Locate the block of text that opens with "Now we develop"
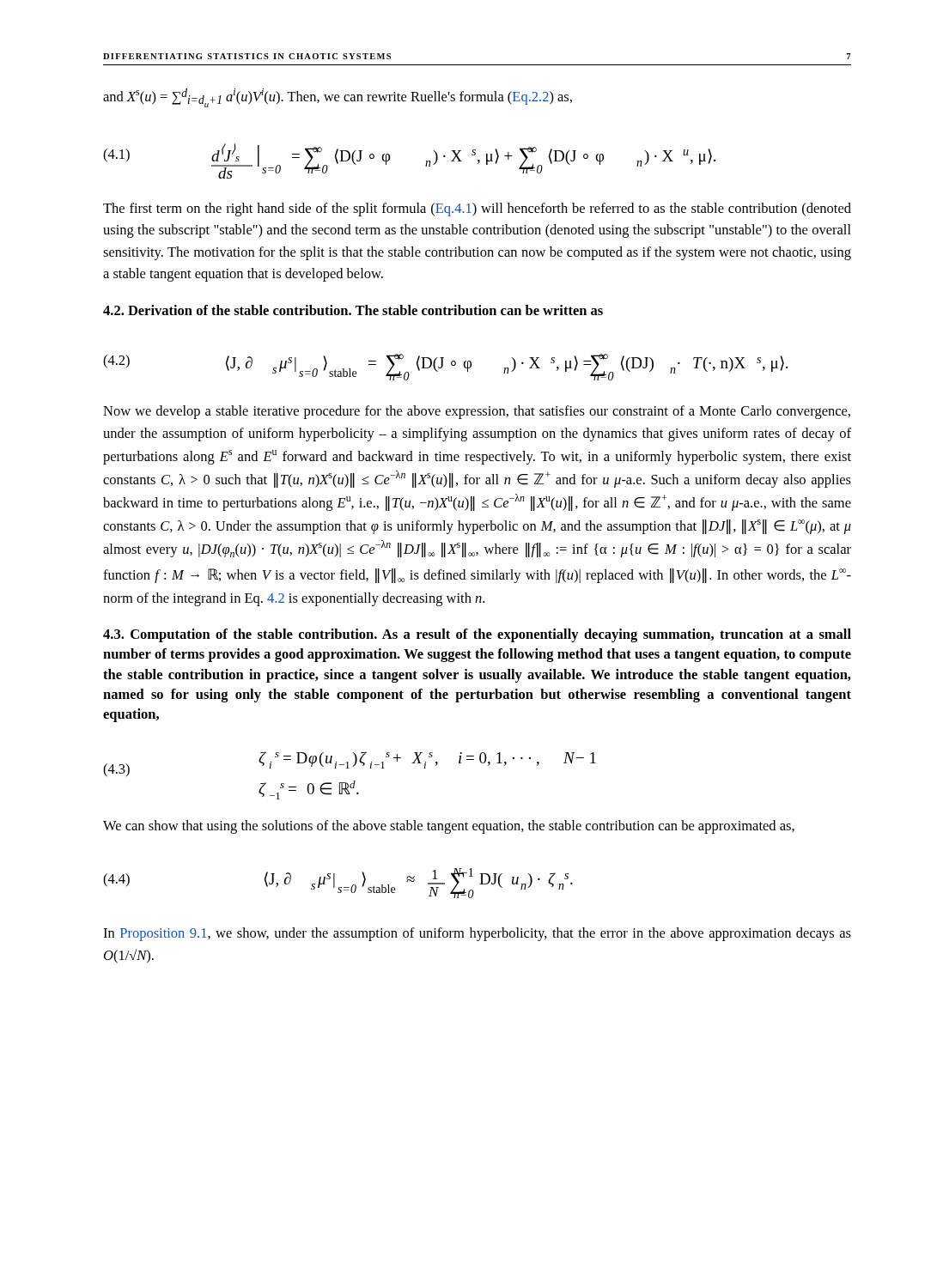 click(x=477, y=505)
